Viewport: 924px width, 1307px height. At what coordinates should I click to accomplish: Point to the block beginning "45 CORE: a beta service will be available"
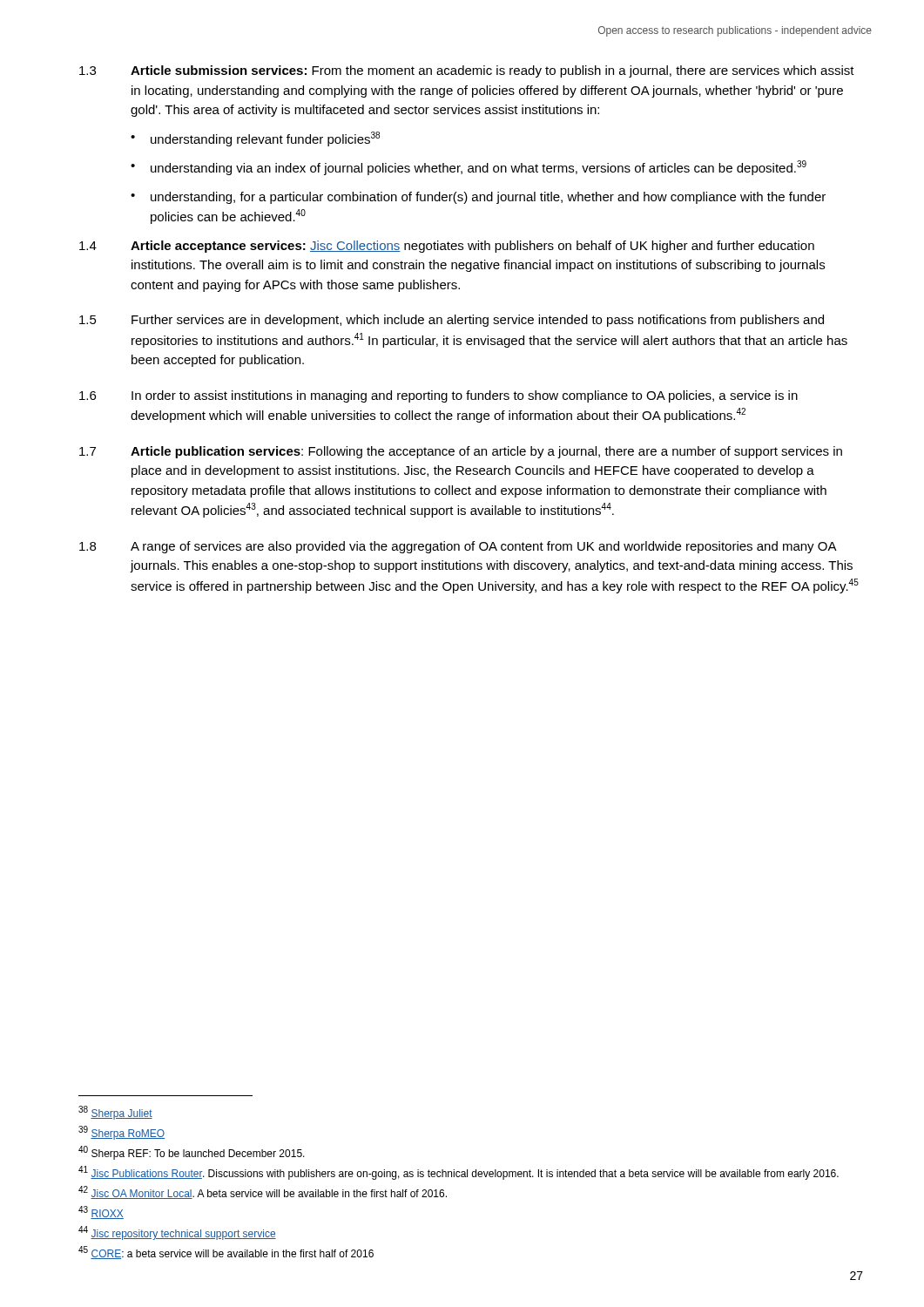pos(226,1253)
